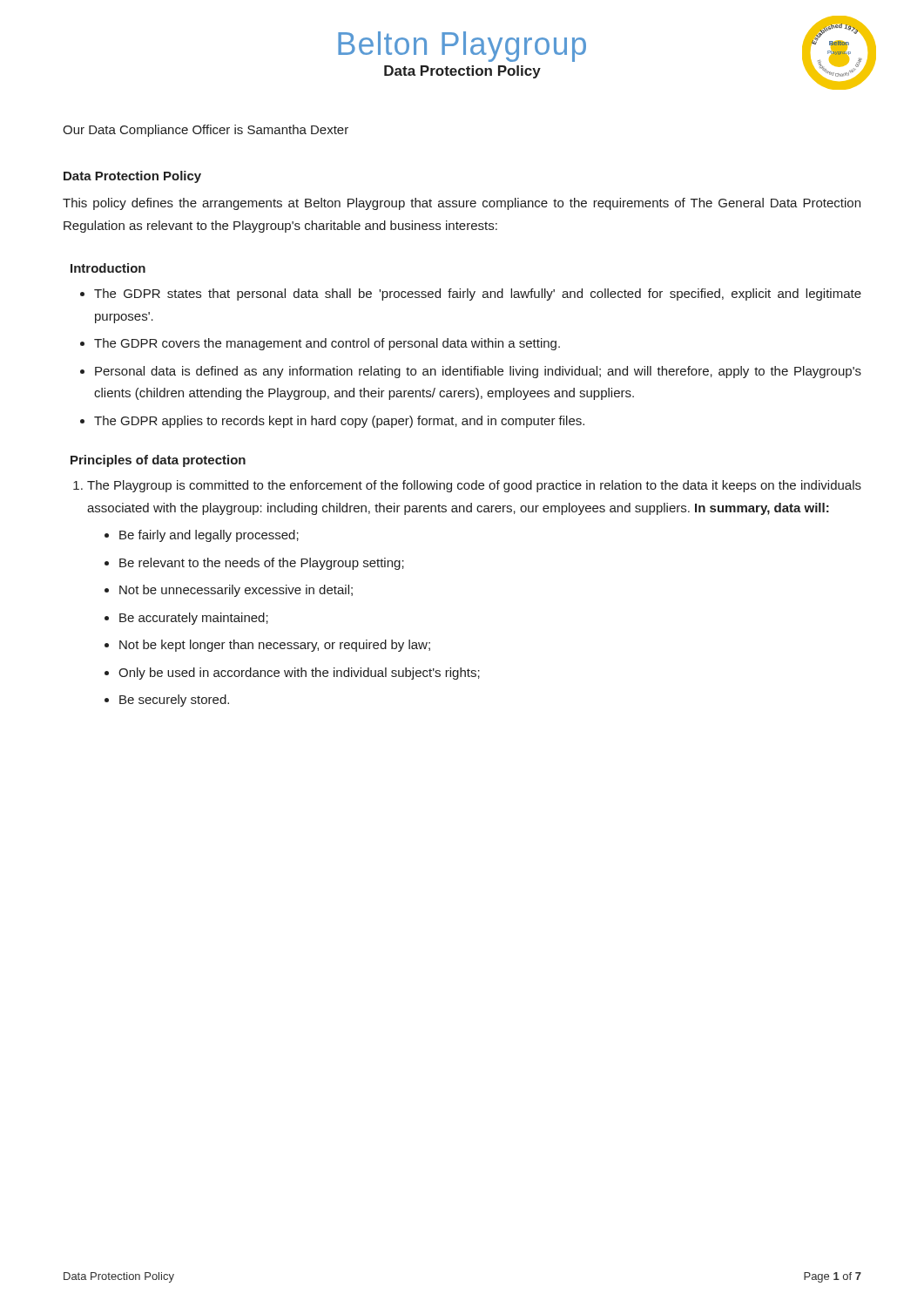The image size is (924, 1307).
Task: Where is the passage that starts "Only be used in accordance with"?
Action: pyautogui.click(x=299, y=672)
